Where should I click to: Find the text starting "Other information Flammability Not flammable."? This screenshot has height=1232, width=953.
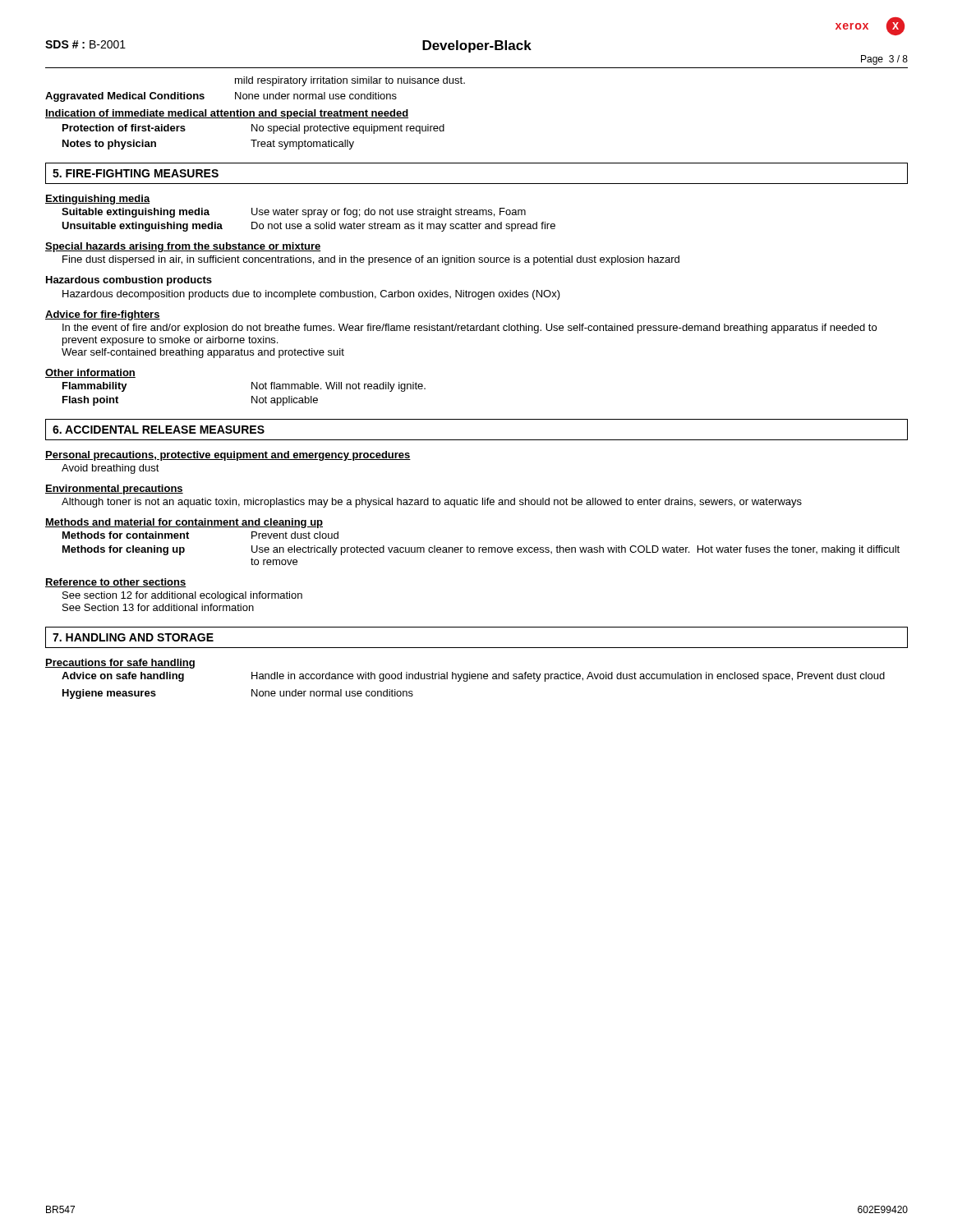coord(90,373)
